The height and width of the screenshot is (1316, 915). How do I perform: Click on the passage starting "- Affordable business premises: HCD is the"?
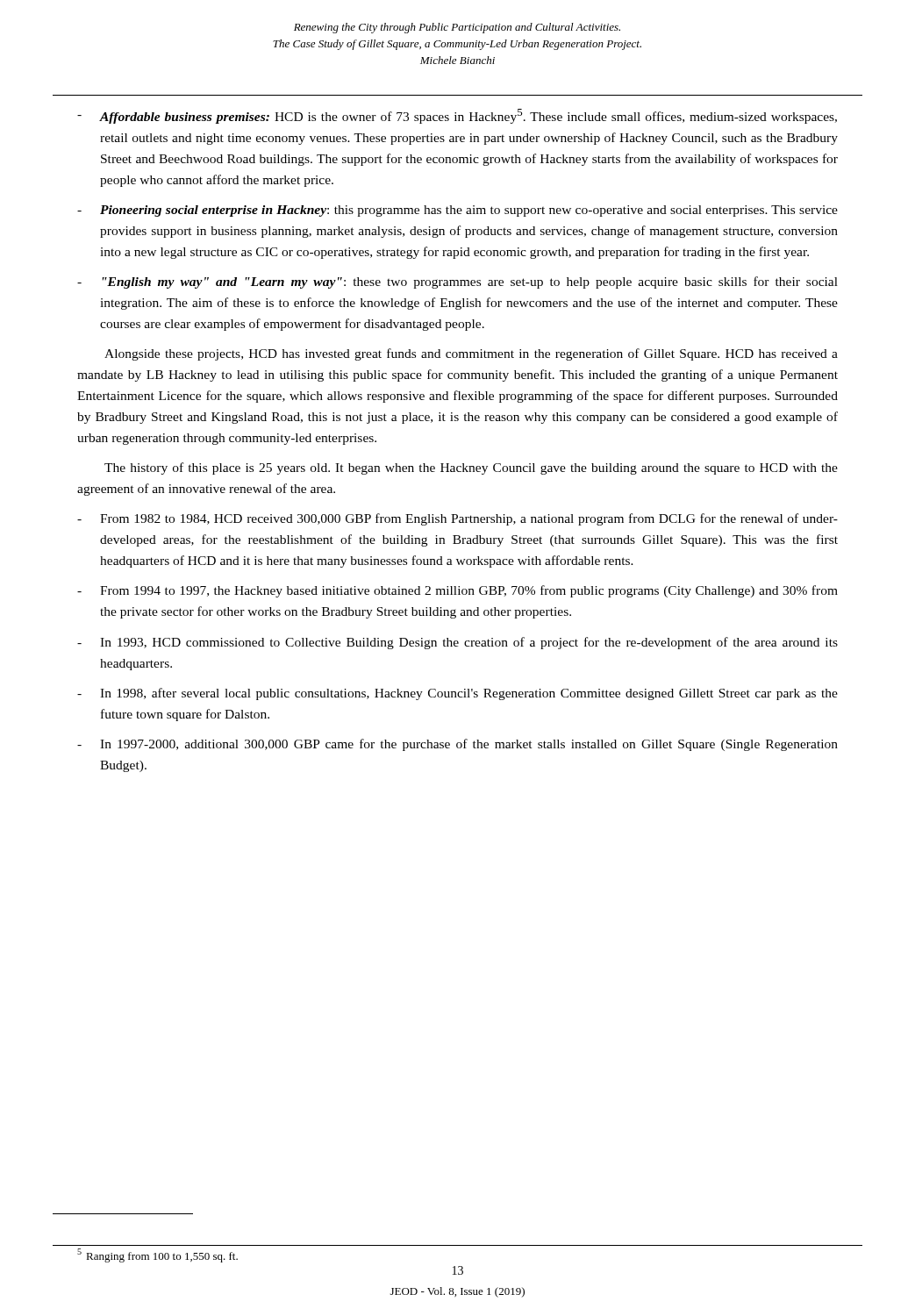(x=458, y=147)
